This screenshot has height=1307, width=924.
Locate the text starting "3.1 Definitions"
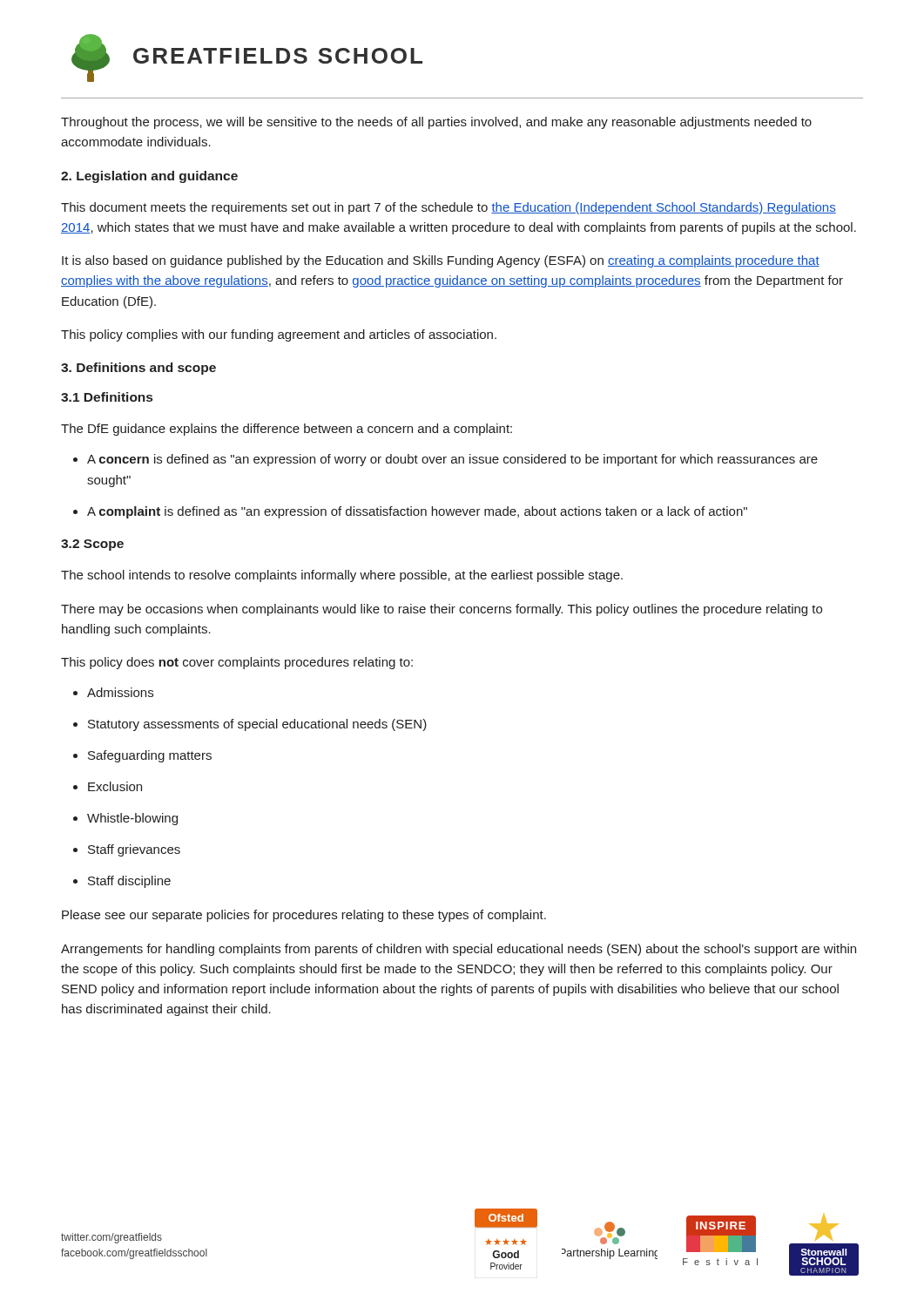coord(107,397)
